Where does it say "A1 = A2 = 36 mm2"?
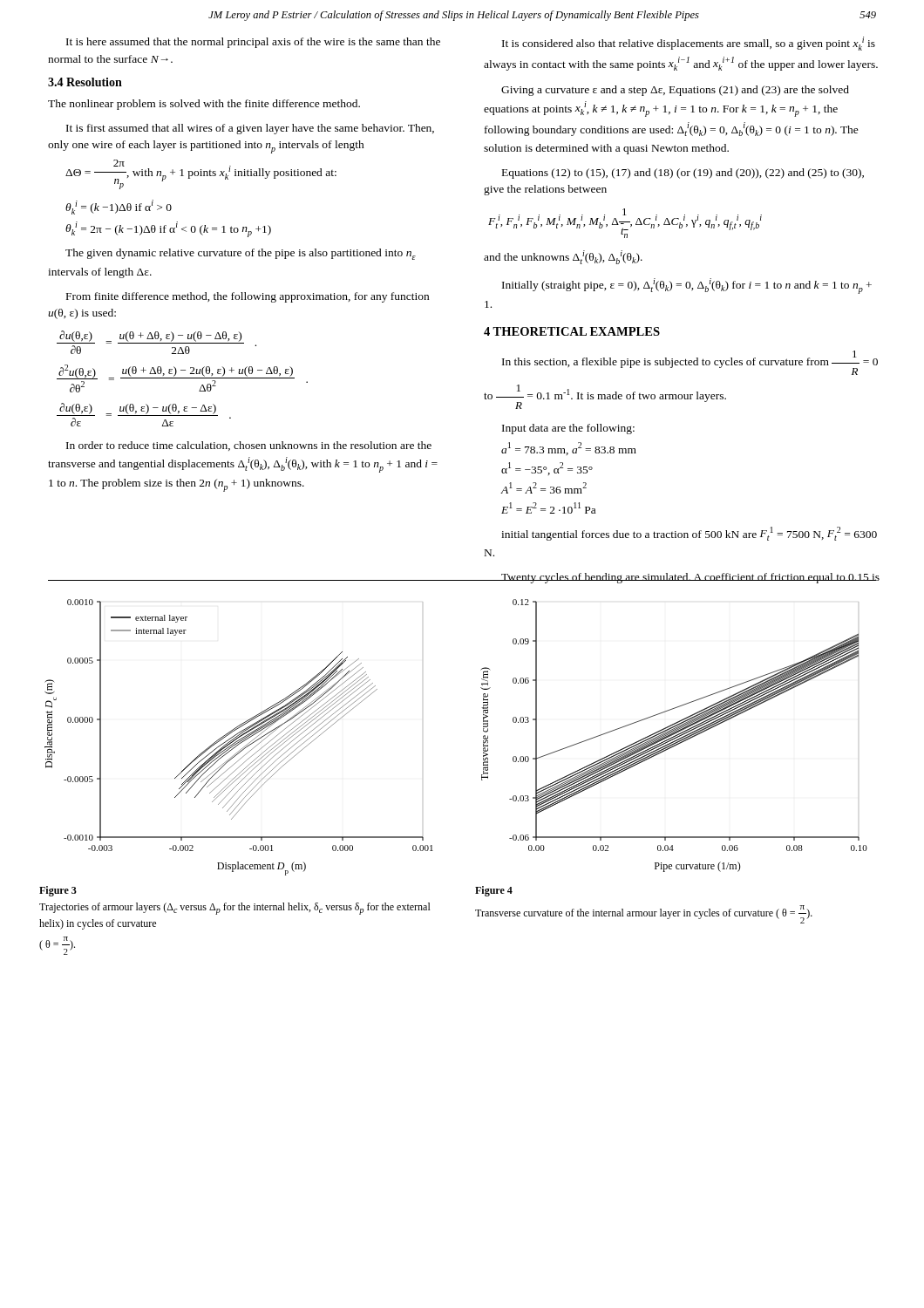The image size is (924, 1308). 544,488
